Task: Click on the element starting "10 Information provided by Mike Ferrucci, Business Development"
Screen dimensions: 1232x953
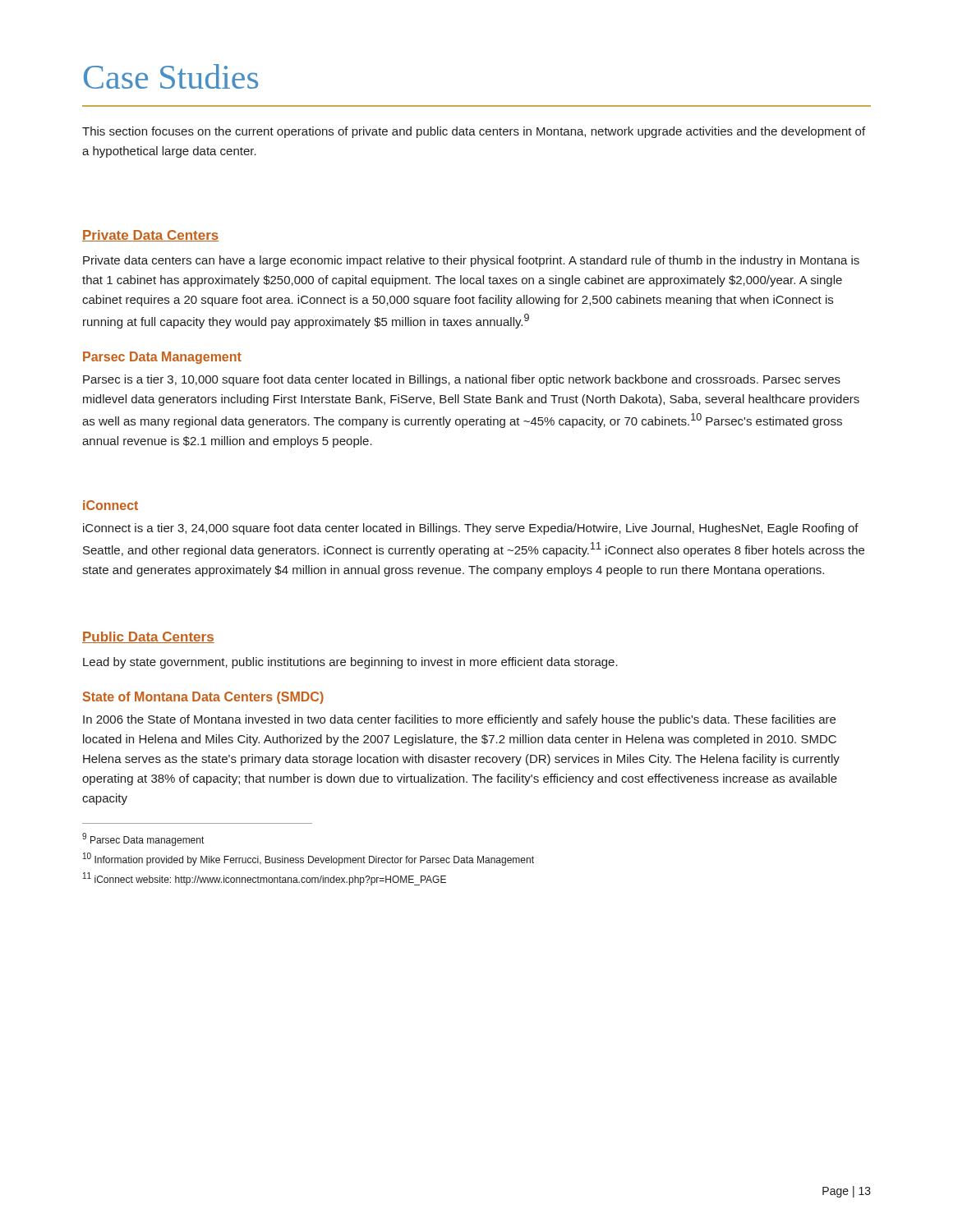Action: (476, 859)
